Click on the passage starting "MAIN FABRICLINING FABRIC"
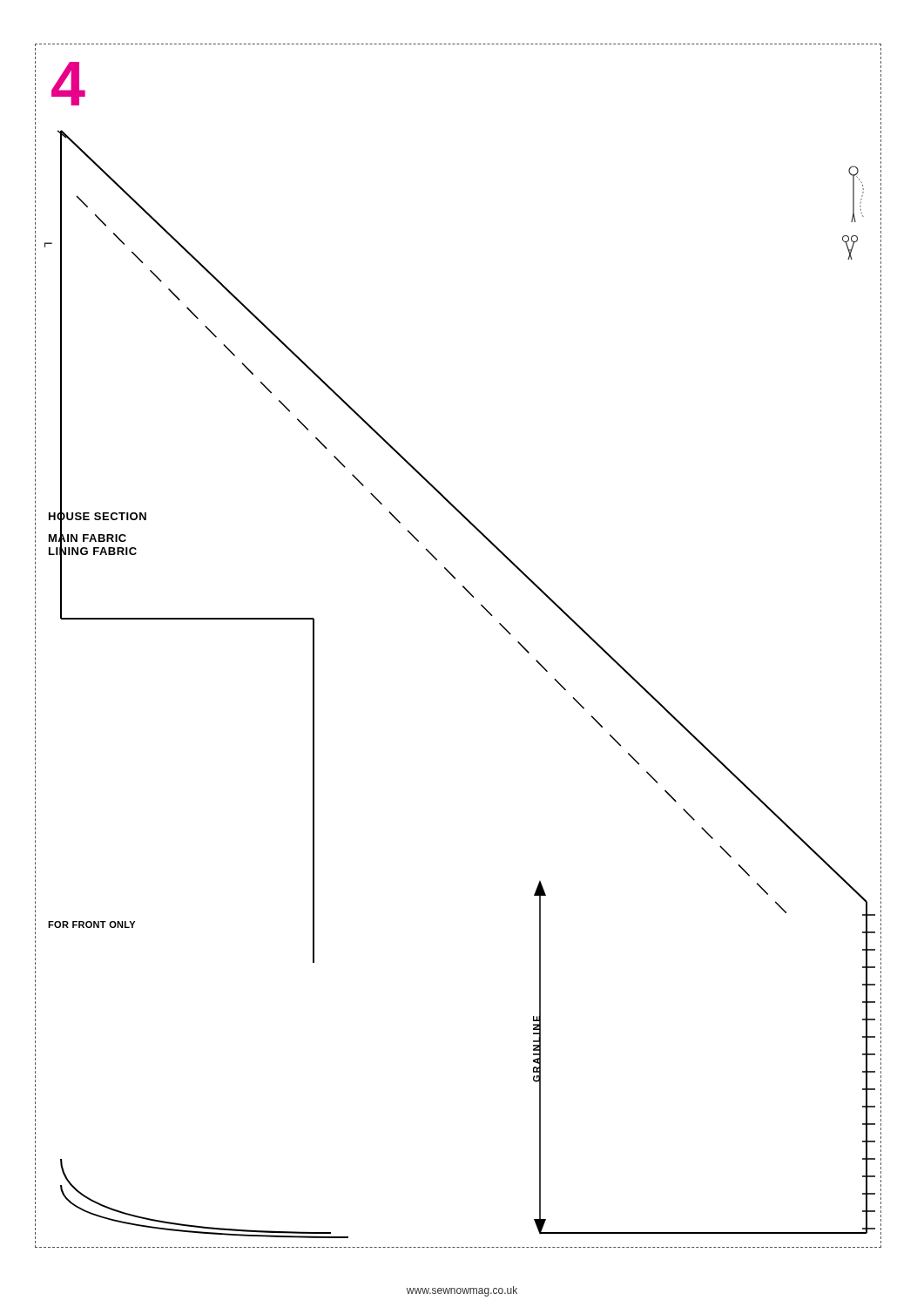The height and width of the screenshot is (1307, 924). 93,545
